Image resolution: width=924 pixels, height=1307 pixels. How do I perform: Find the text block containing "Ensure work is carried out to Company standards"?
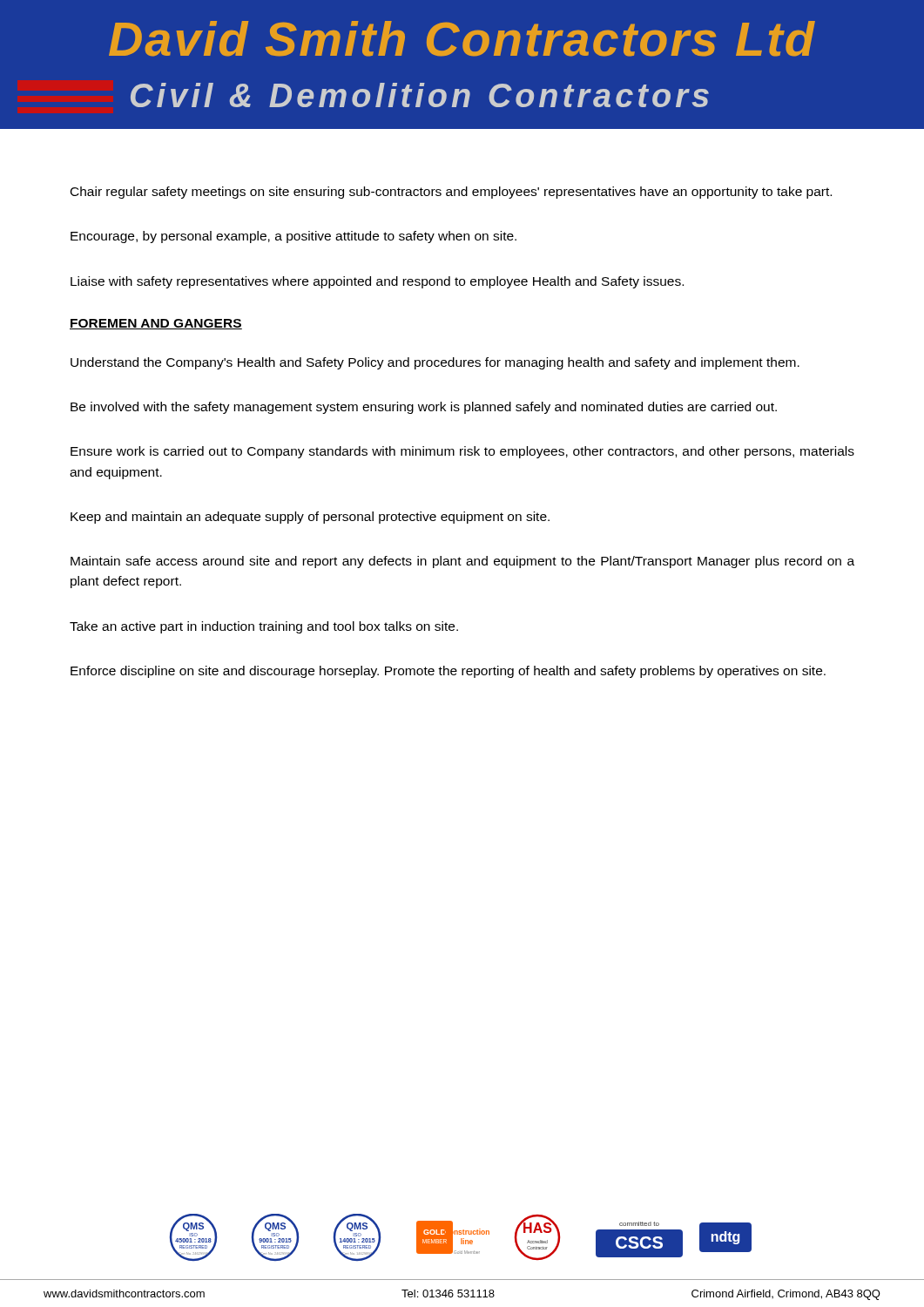tap(462, 461)
